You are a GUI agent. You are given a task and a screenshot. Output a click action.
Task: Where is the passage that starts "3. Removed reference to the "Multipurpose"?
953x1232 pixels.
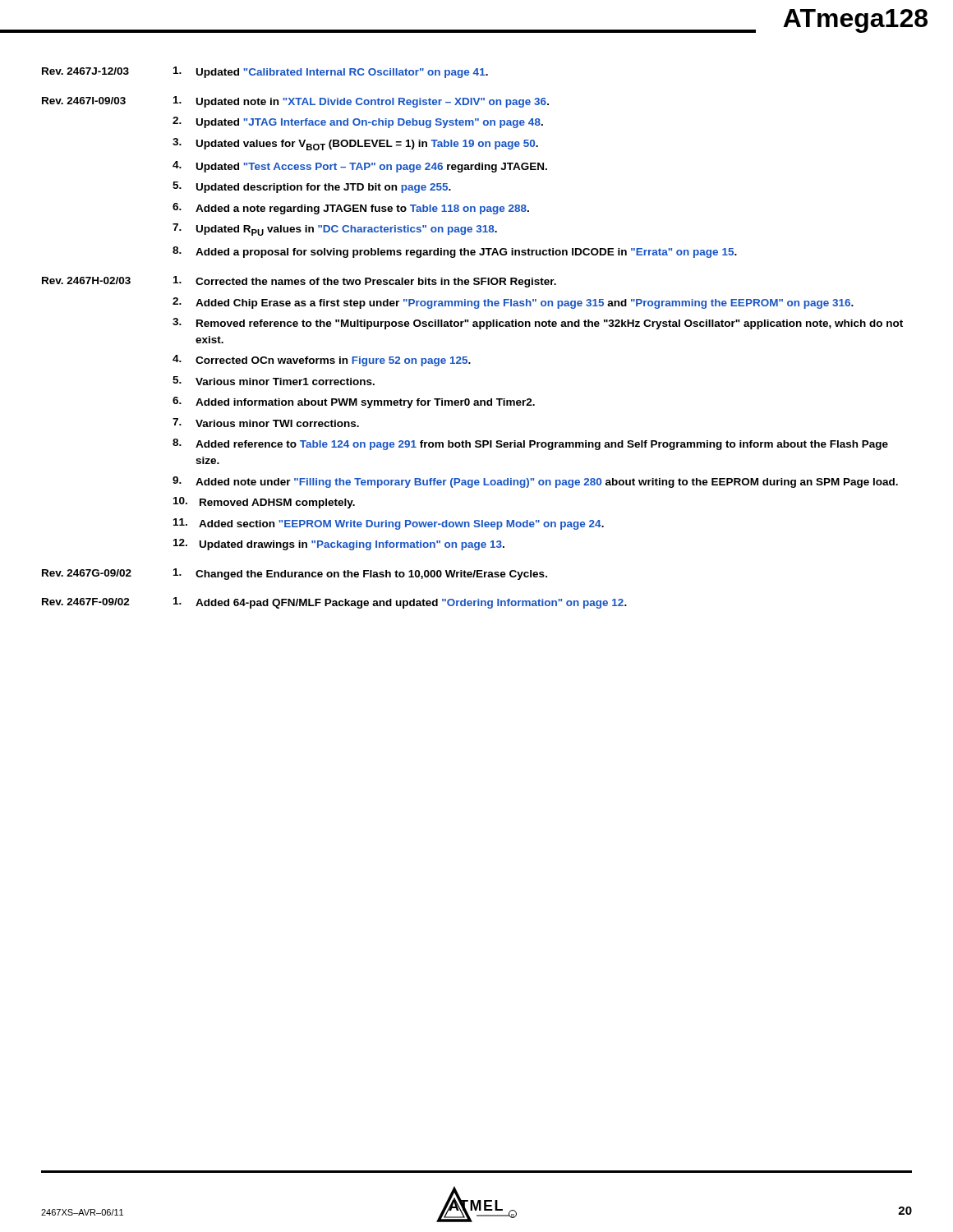pyautogui.click(x=542, y=331)
